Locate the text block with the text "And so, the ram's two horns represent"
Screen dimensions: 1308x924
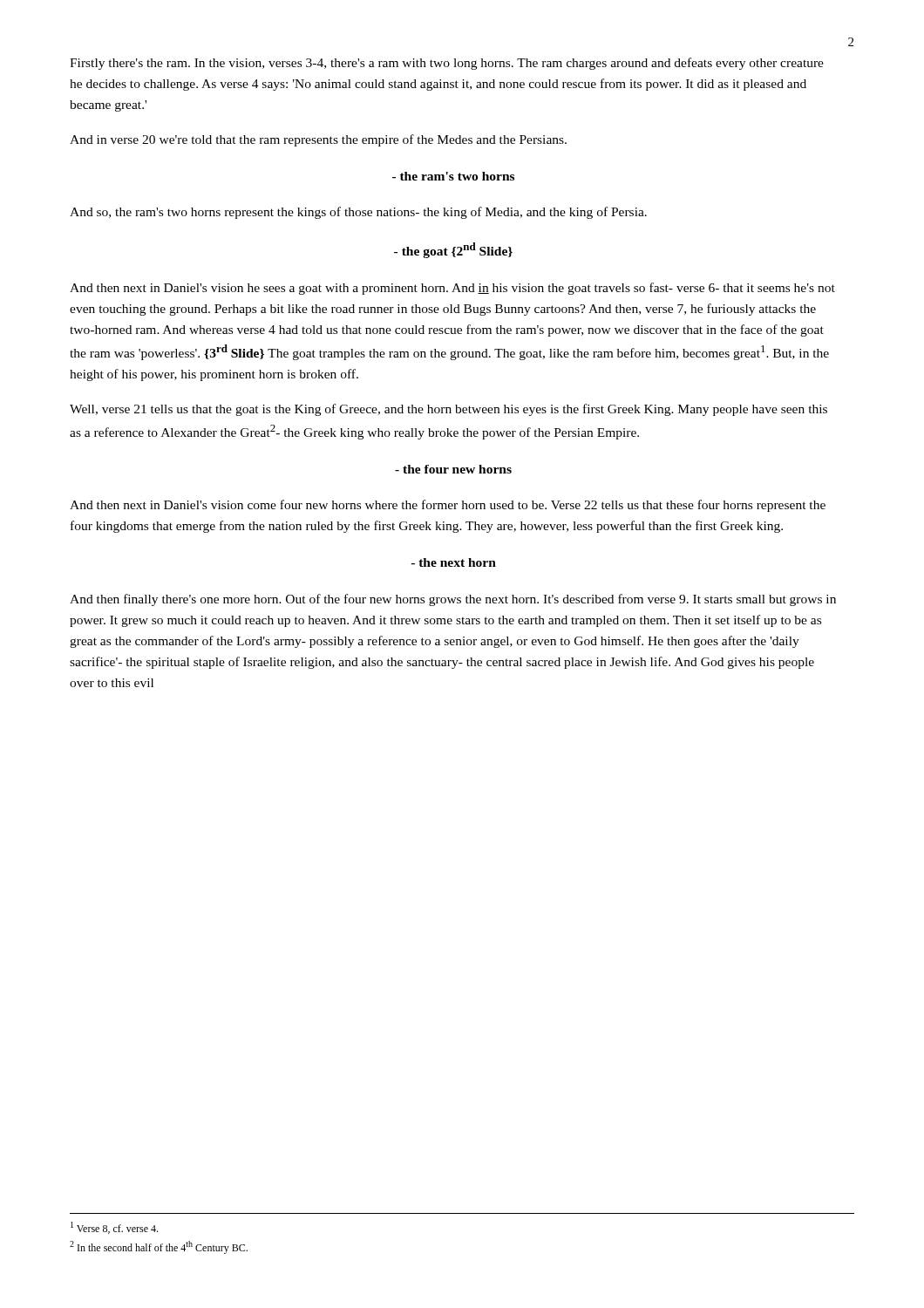pyautogui.click(x=359, y=212)
